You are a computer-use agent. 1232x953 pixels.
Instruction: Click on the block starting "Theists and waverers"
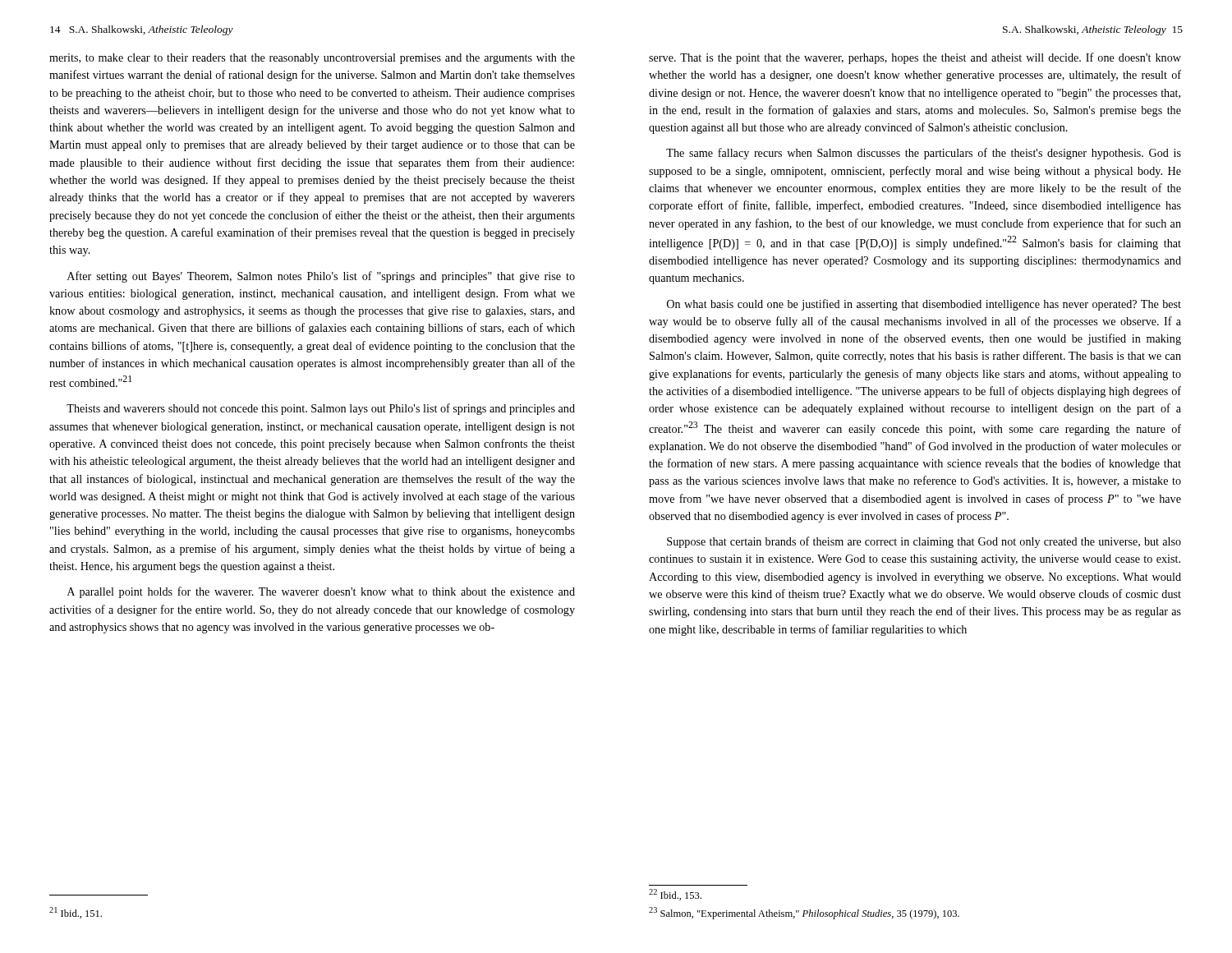312,488
